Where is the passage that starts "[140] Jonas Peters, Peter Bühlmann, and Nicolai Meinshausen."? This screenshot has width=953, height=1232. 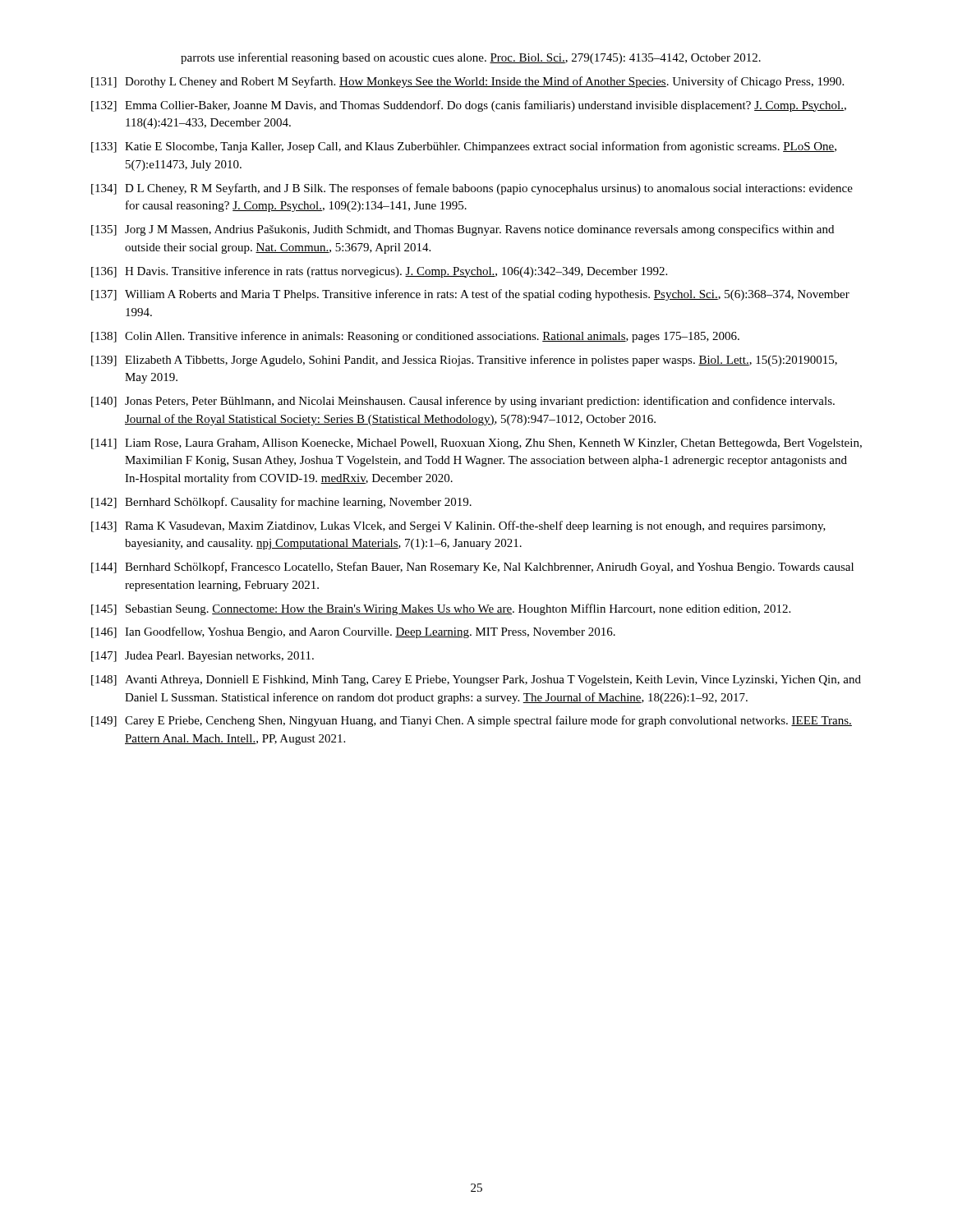(476, 411)
